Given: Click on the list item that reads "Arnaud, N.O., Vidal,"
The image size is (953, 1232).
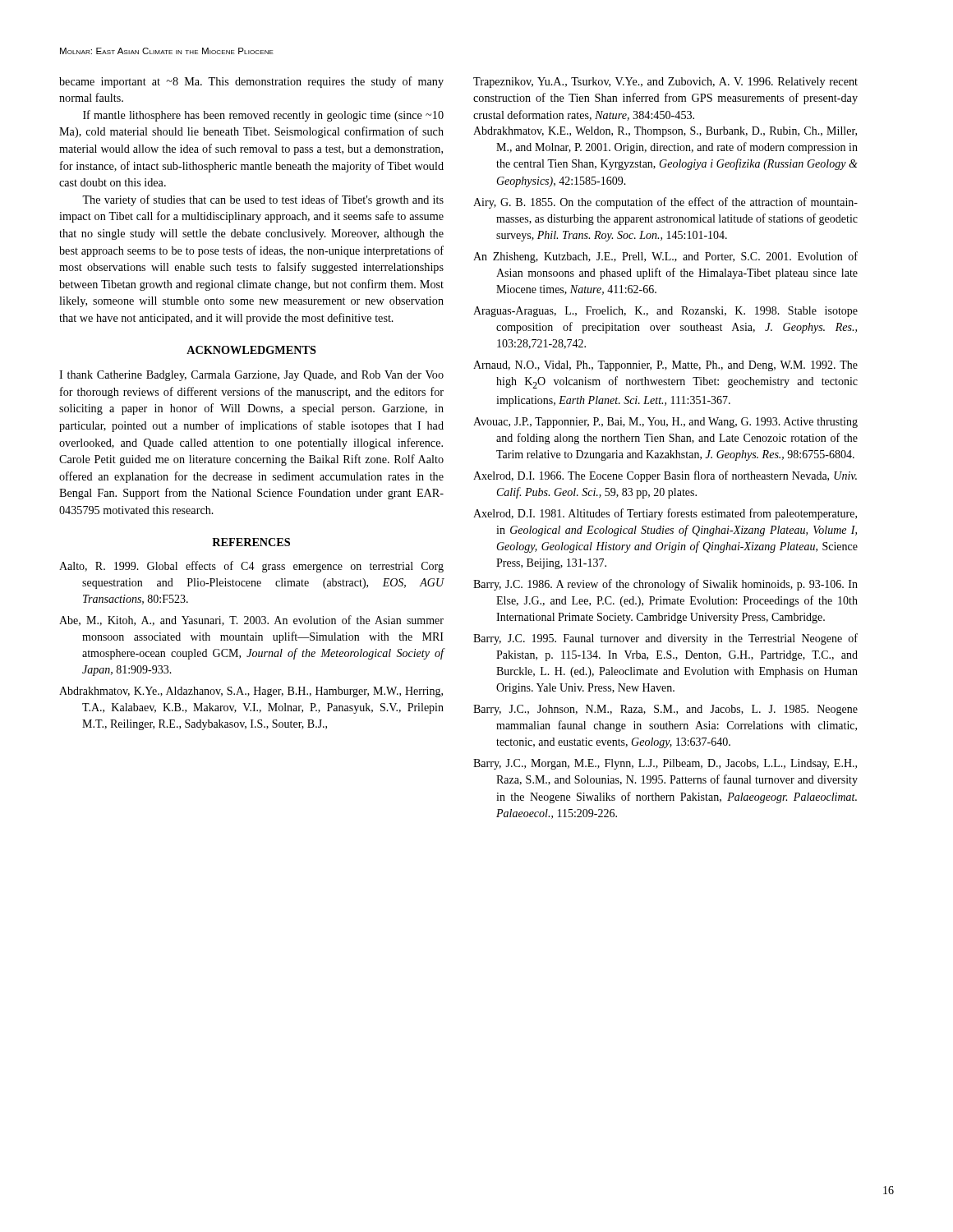Looking at the screenshot, I should 665,383.
